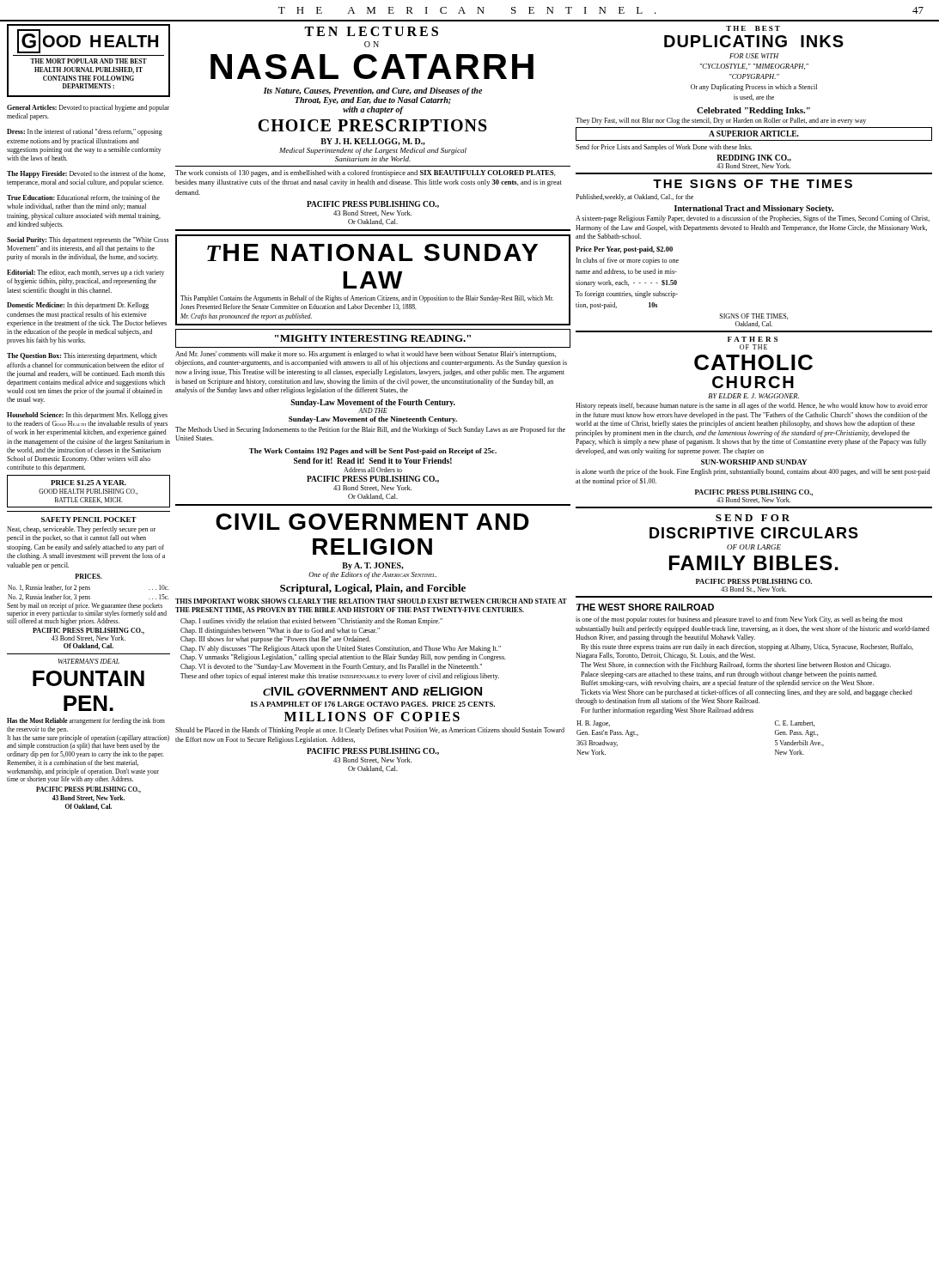This screenshot has width=939, height=1288.
Task: Navigate to the block starting "Celebrated "Redding Inks.""
Action: (754, 109)
